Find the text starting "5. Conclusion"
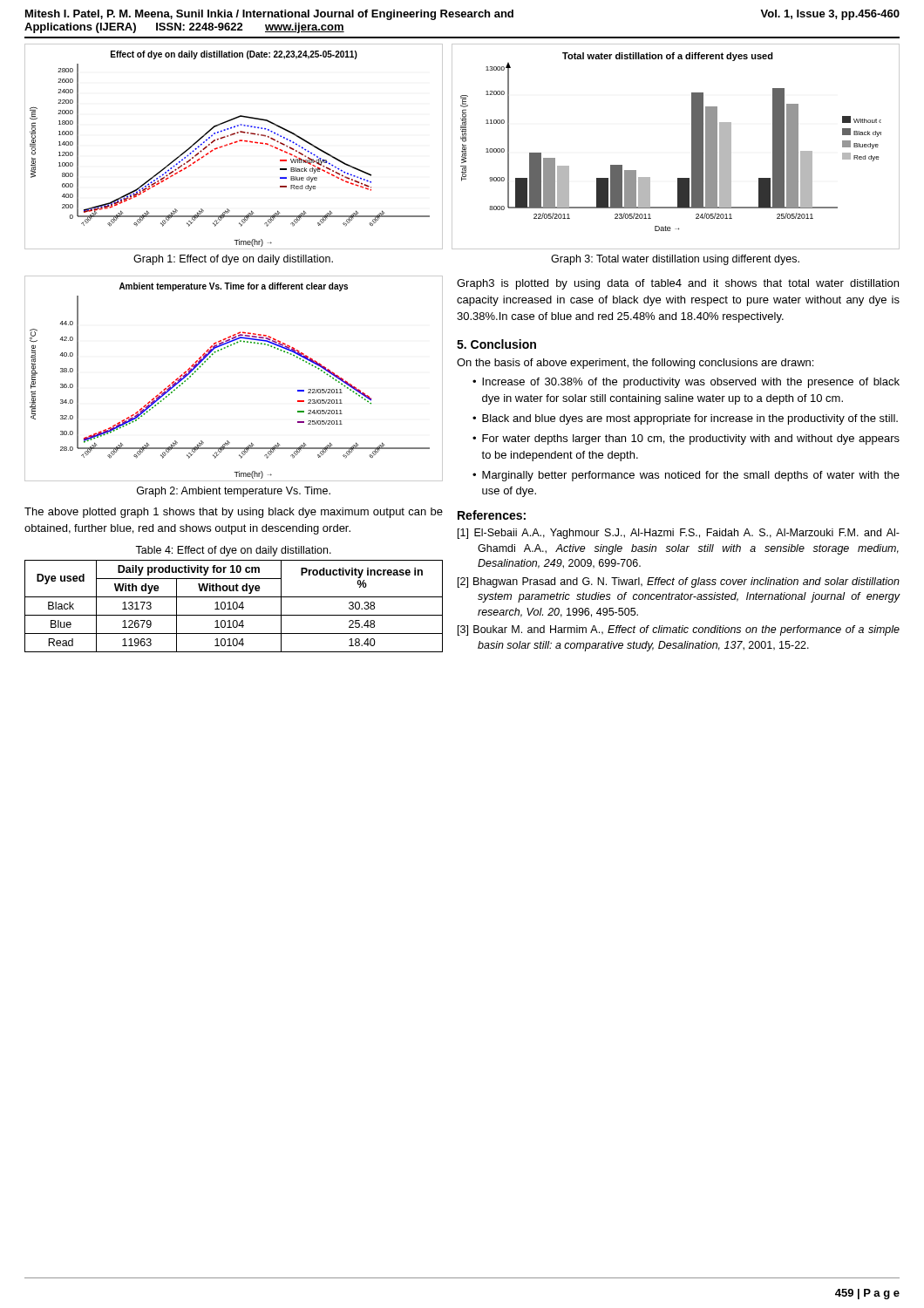The width and height of the screenshot is (924, 1308). click(x=497, y=344)
